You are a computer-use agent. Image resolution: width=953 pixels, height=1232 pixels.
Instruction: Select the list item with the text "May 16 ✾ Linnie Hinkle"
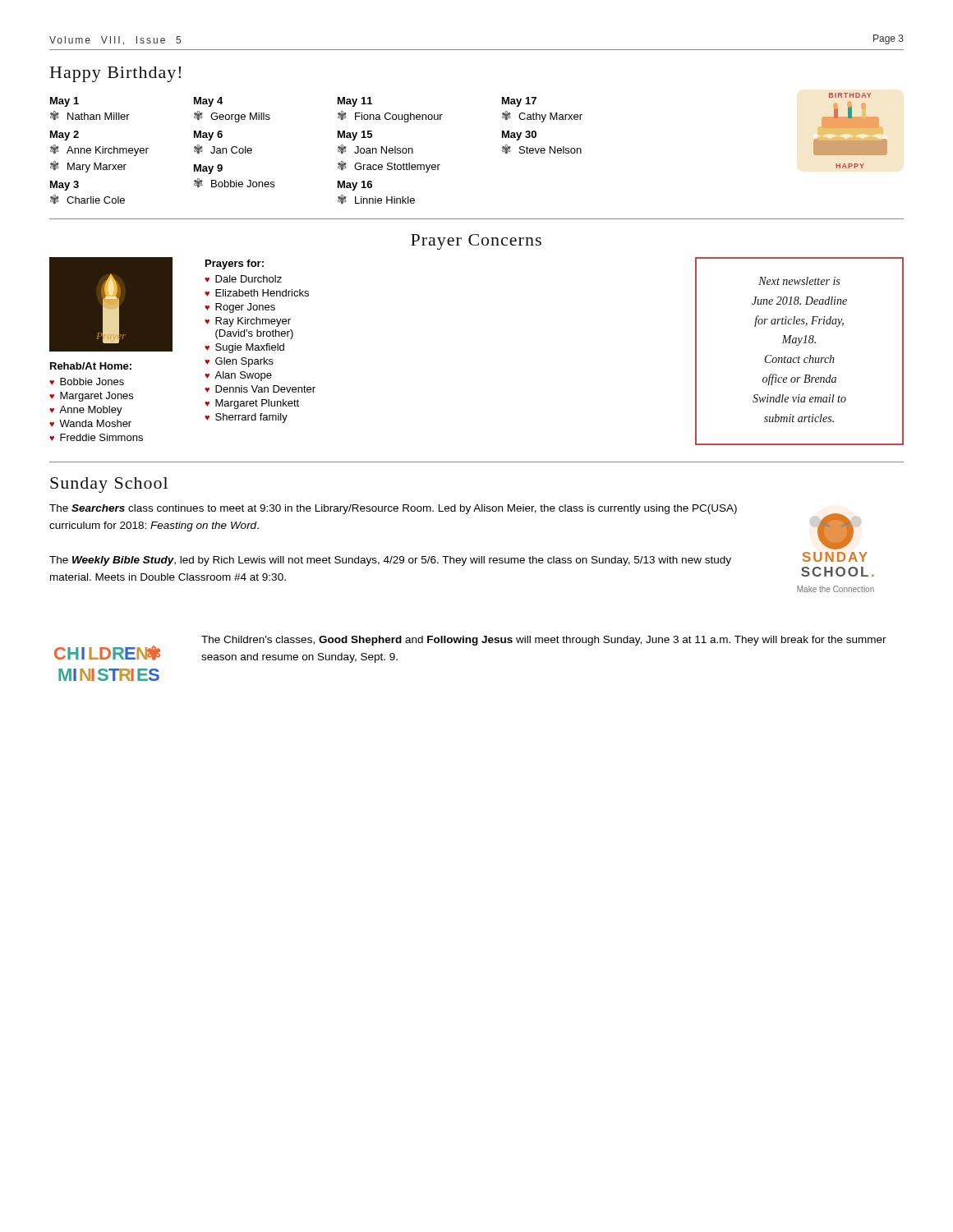(419, 193)
